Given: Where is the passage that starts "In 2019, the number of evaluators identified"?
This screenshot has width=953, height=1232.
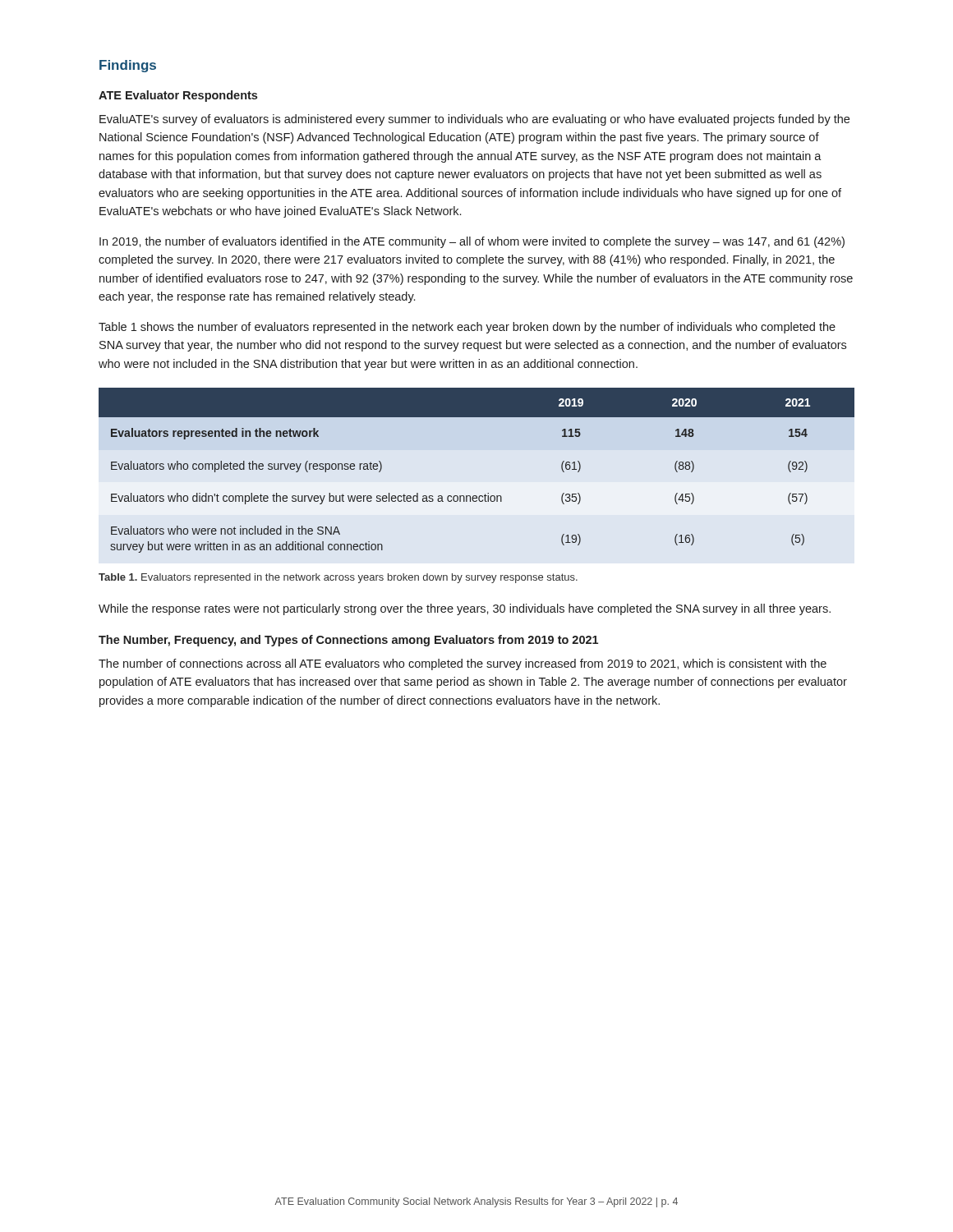Looking at the screenshot, I should 476,269.
